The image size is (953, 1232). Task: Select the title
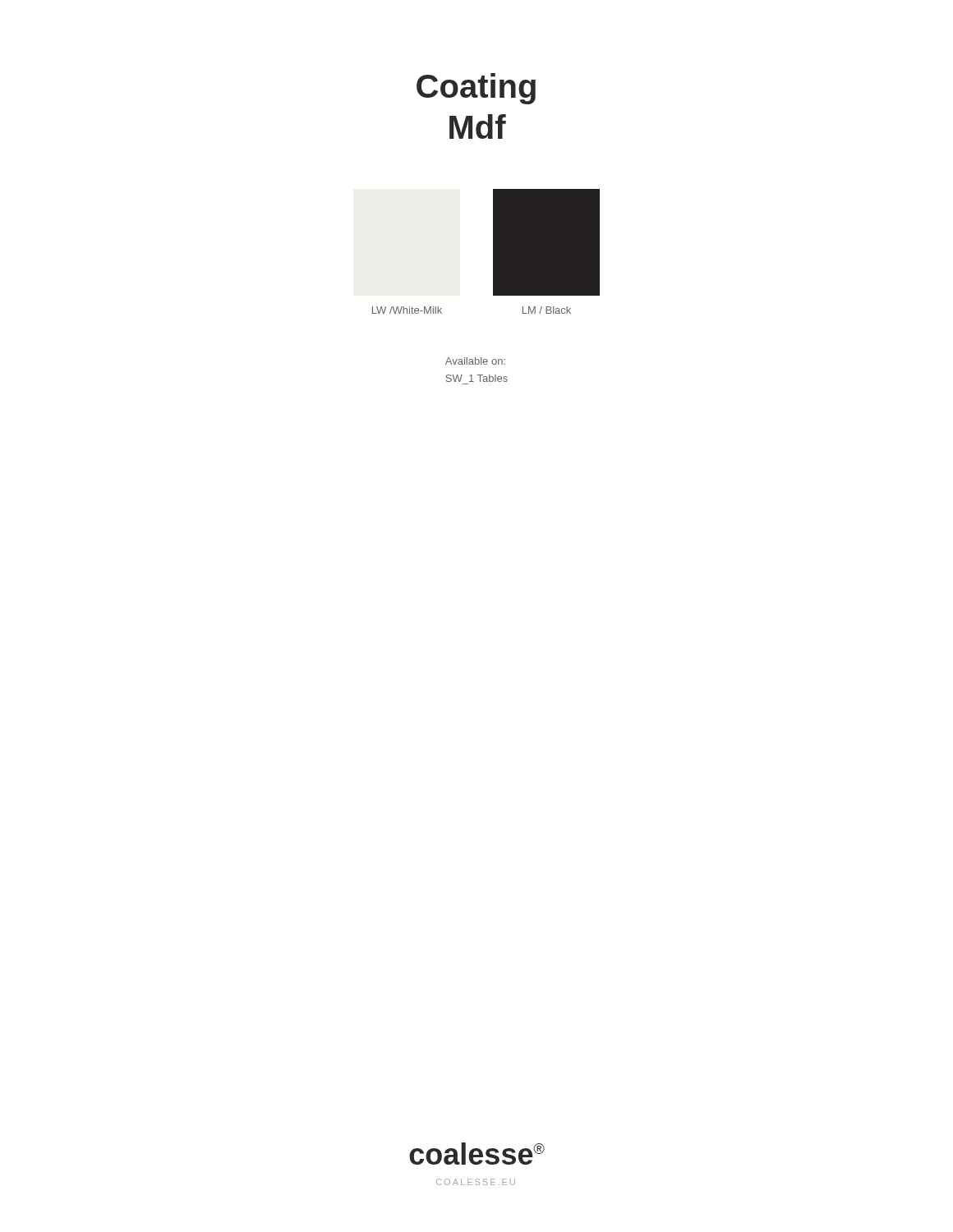pos(476,107)
